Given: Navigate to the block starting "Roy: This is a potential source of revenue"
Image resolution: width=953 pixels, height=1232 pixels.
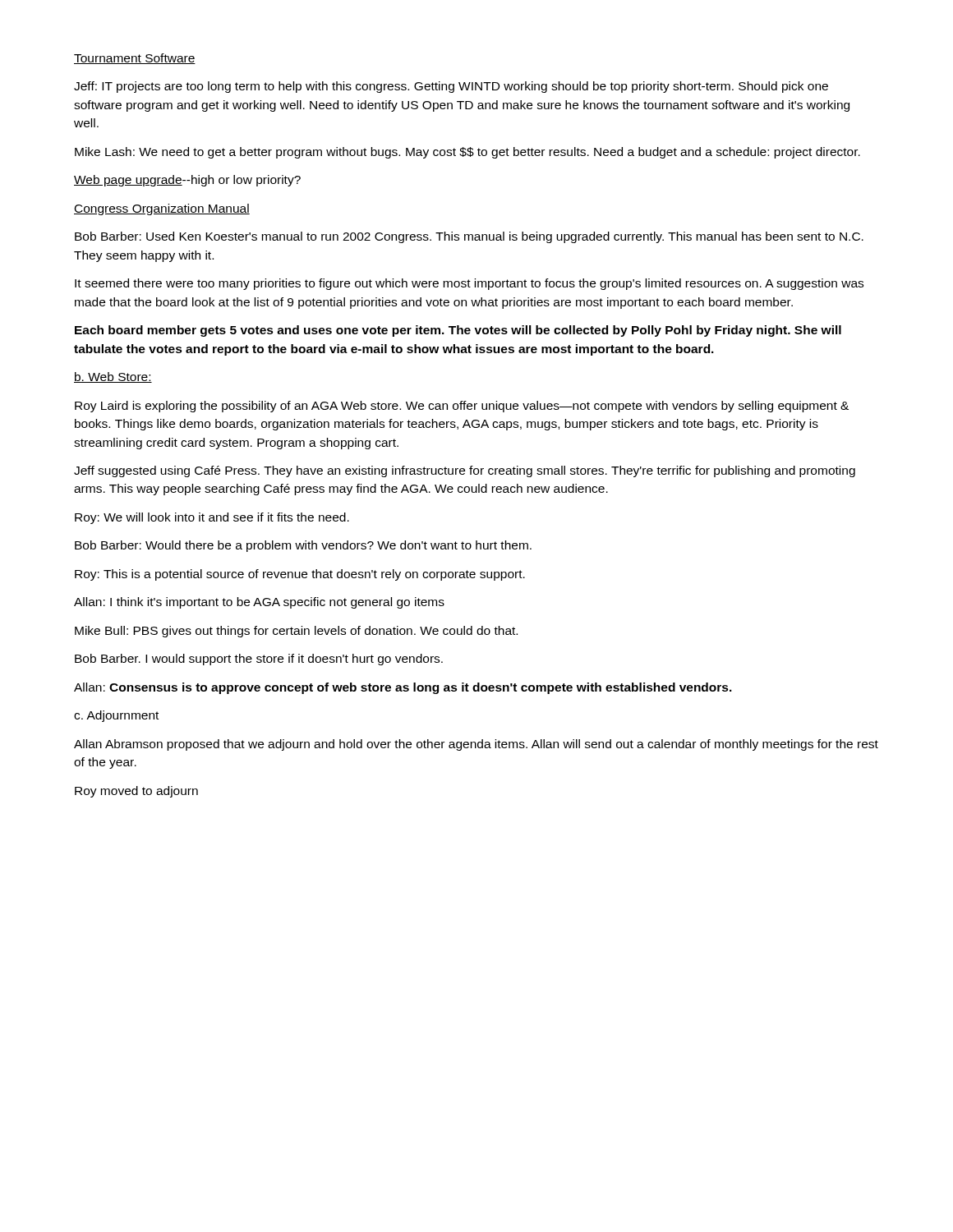Looking at the screenshot, I should click(x=300, y=574).
